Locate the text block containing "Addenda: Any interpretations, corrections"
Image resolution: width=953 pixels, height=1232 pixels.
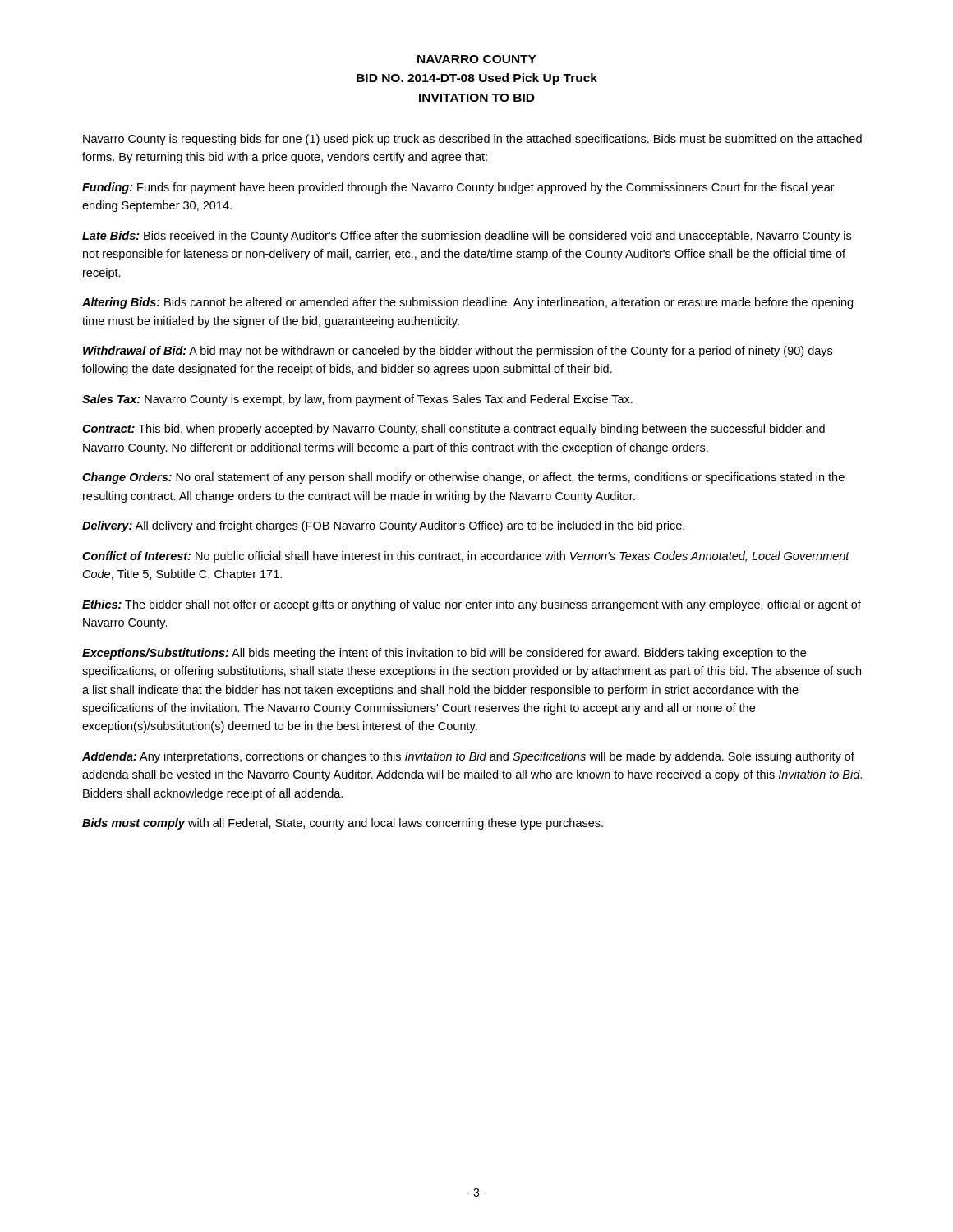pyautogui.click(x=473, y=775)
